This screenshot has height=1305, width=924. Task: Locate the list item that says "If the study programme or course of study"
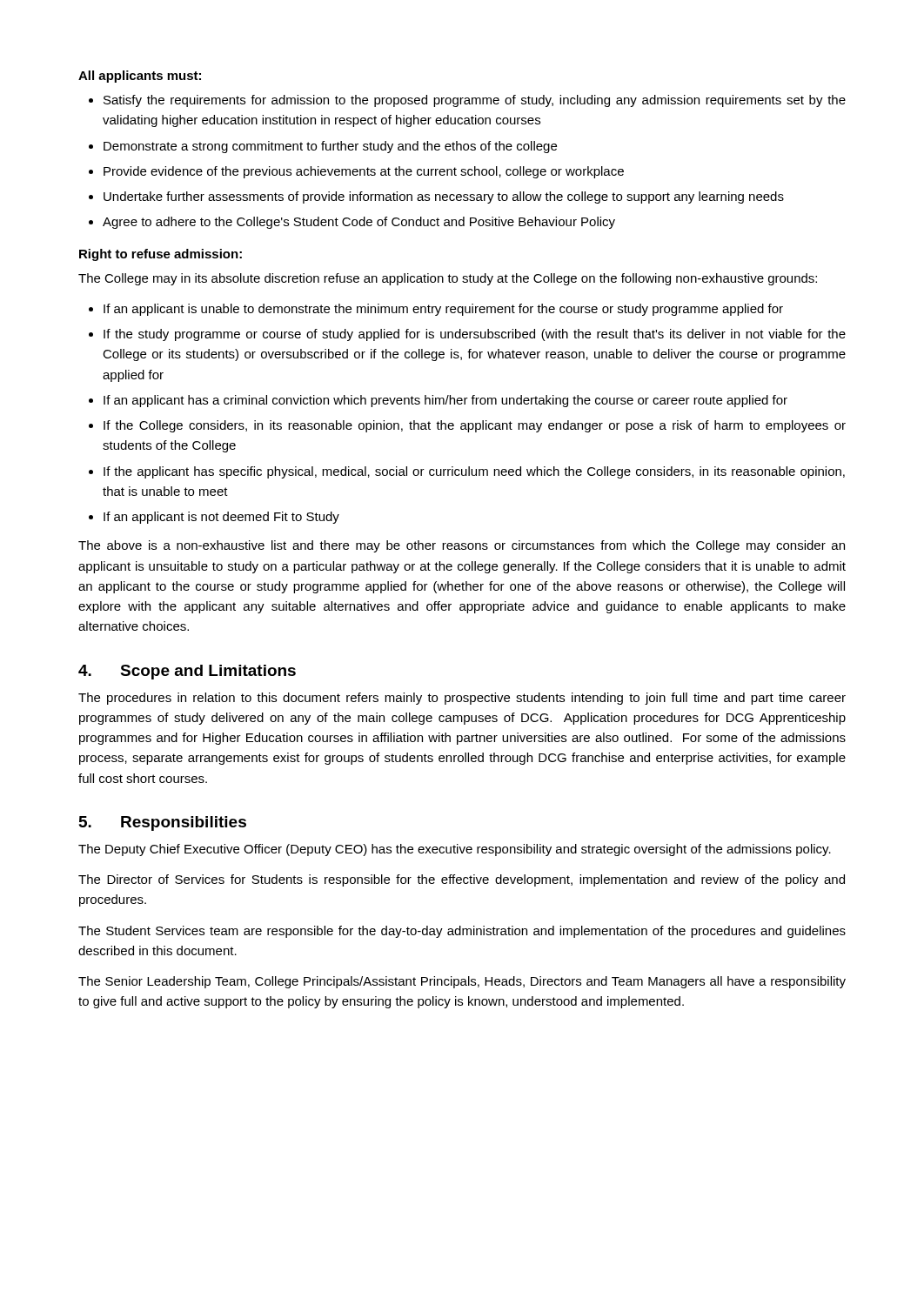pos(474,354)
